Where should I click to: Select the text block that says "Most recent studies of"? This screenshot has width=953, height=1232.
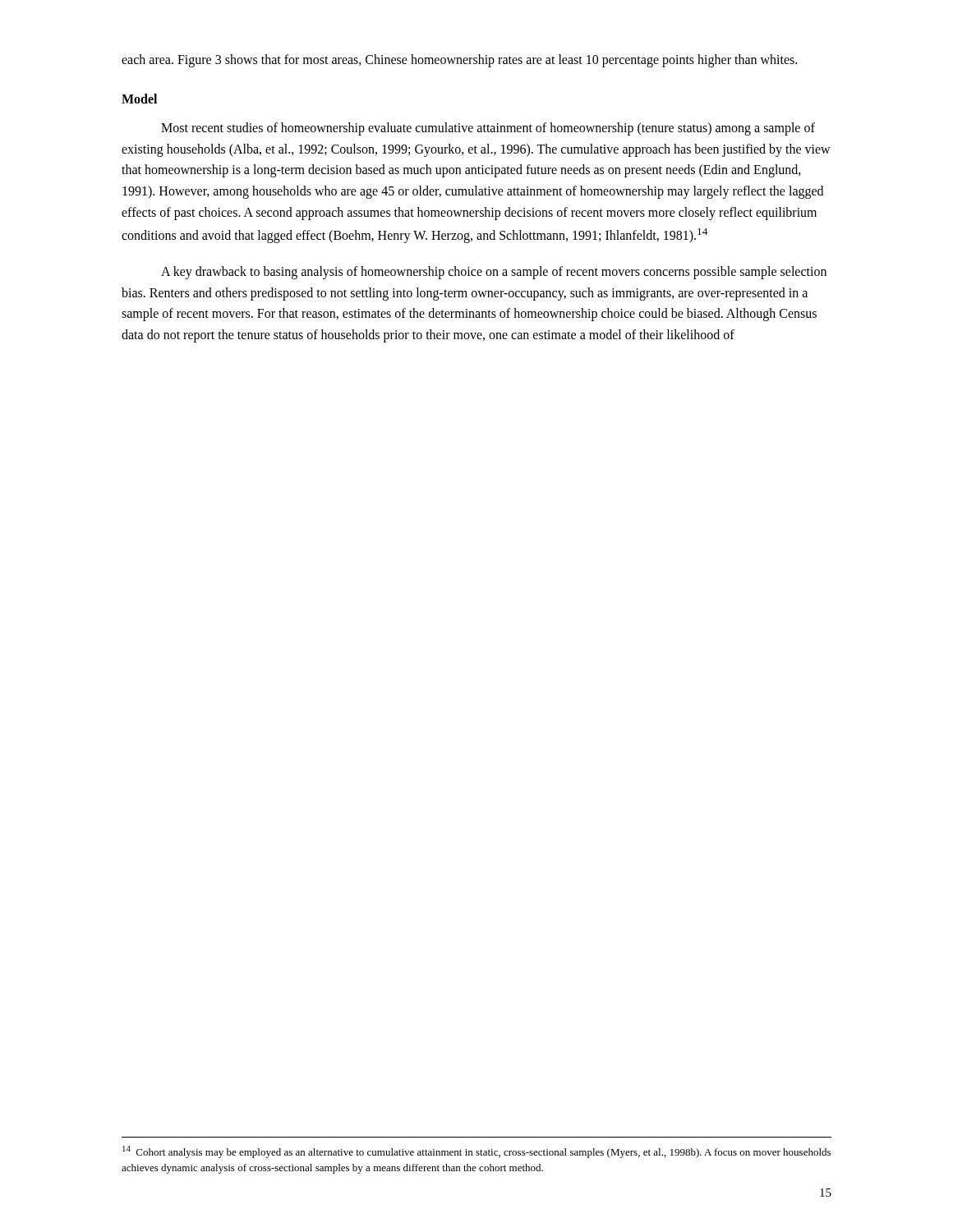coord(476,182)
